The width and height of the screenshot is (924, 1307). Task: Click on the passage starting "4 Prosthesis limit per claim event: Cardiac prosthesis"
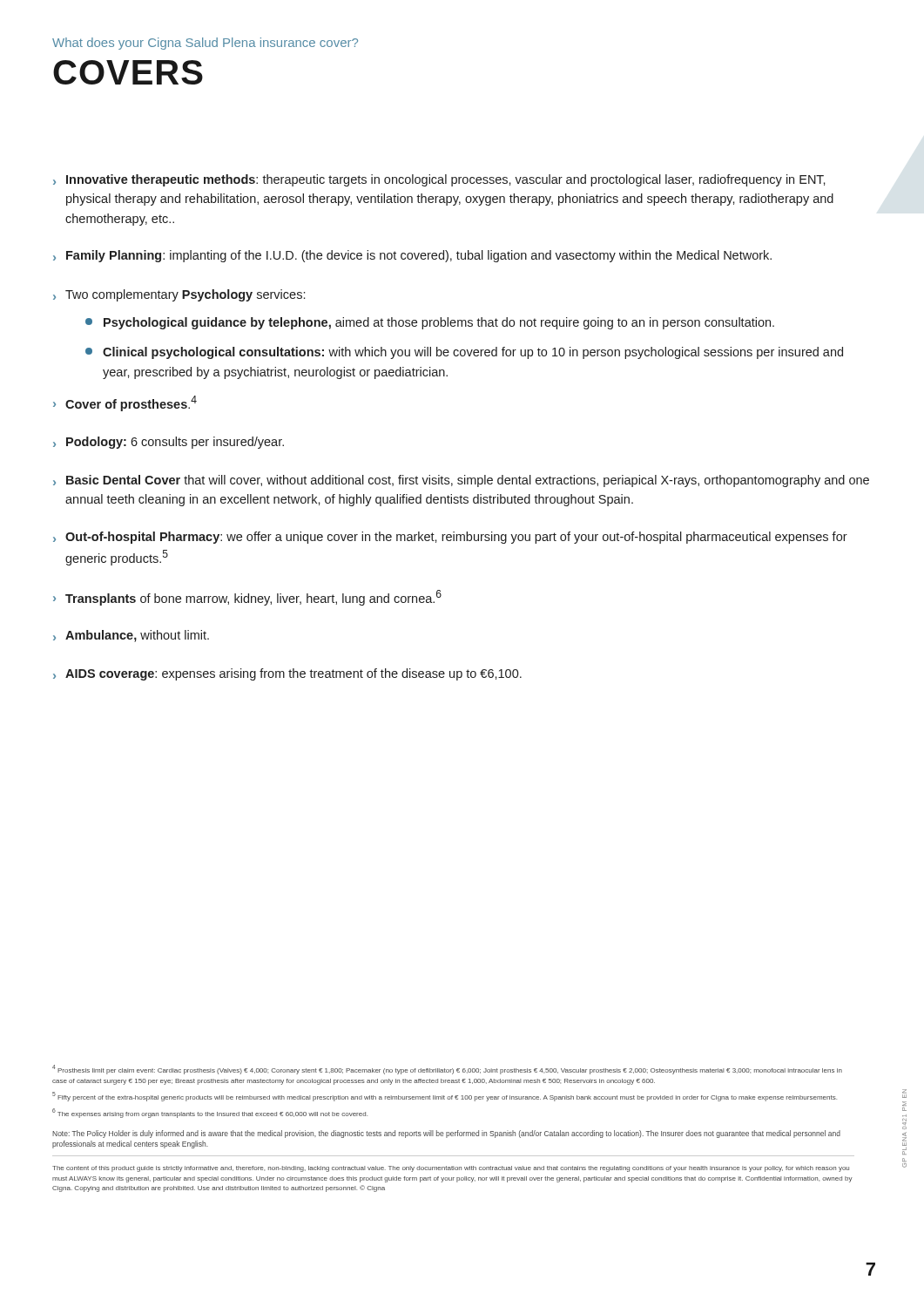[447, 1074]
